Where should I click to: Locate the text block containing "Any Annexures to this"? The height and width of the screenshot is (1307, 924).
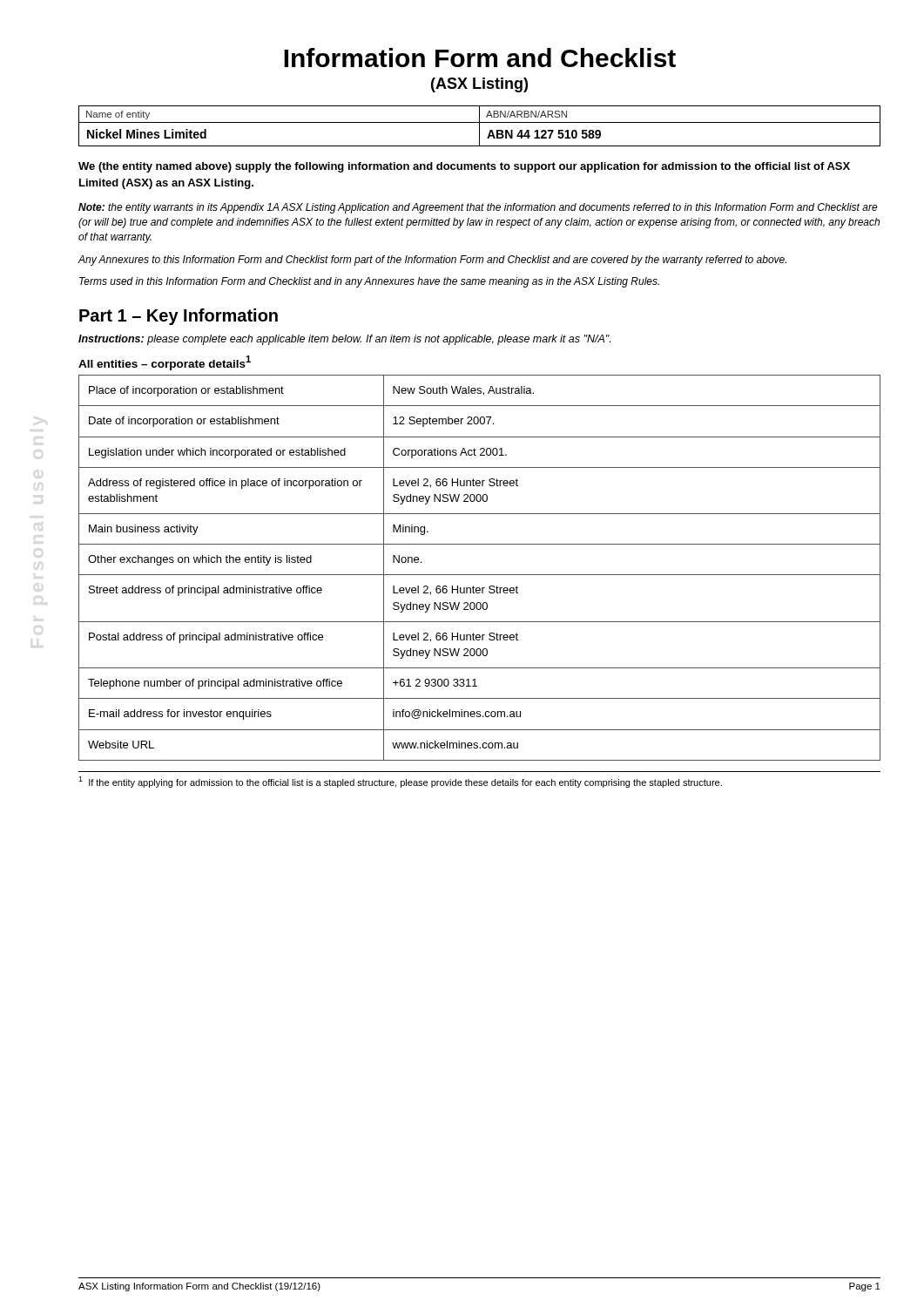pyautogui.click(x=433, y=260)
